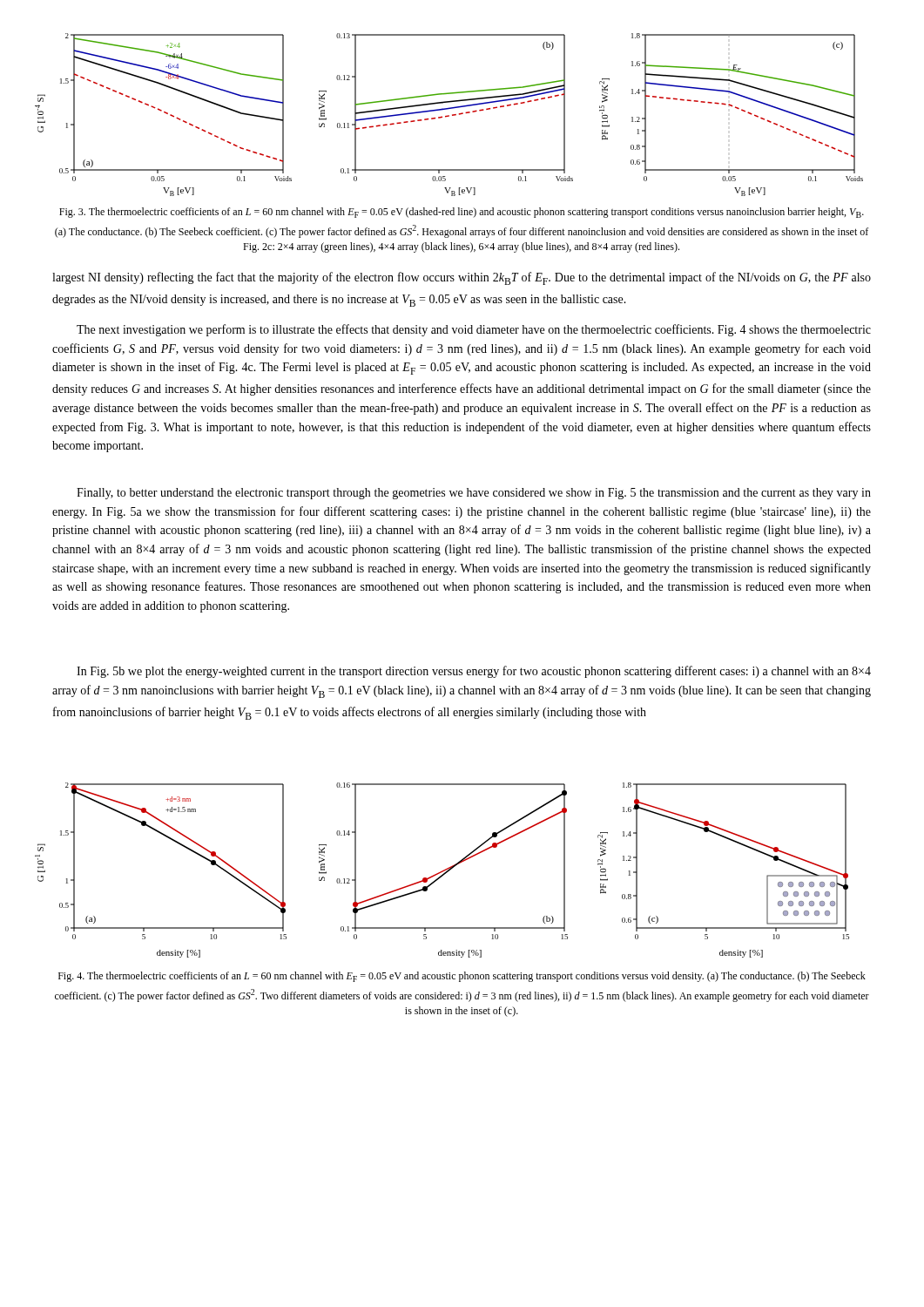The image size is (924, 1307).
Task: Point to the region starting "Finally, to better understand the electronic transport"
Action: (462, 550)
